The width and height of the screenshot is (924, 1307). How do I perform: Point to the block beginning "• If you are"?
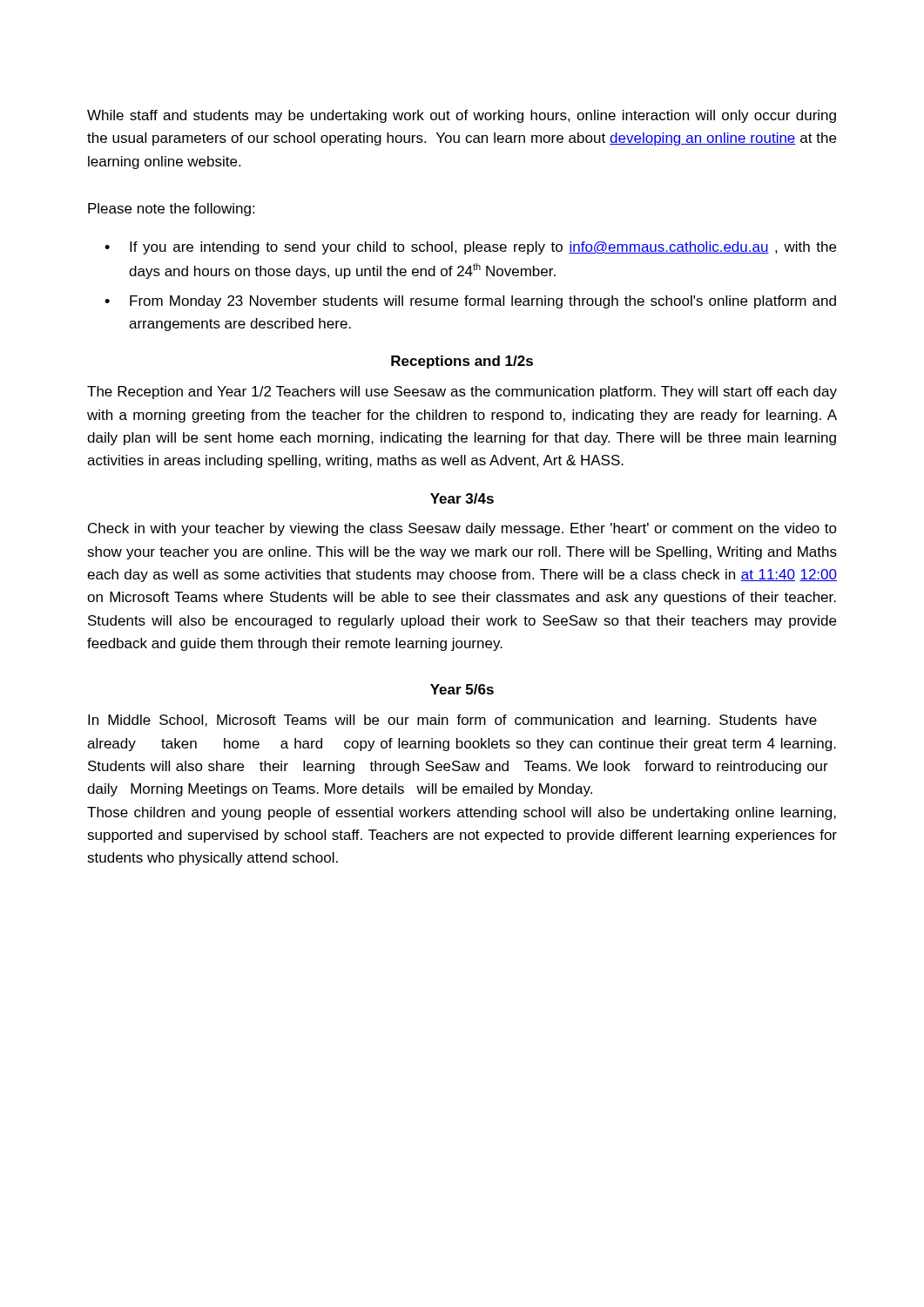pos(471,260)
